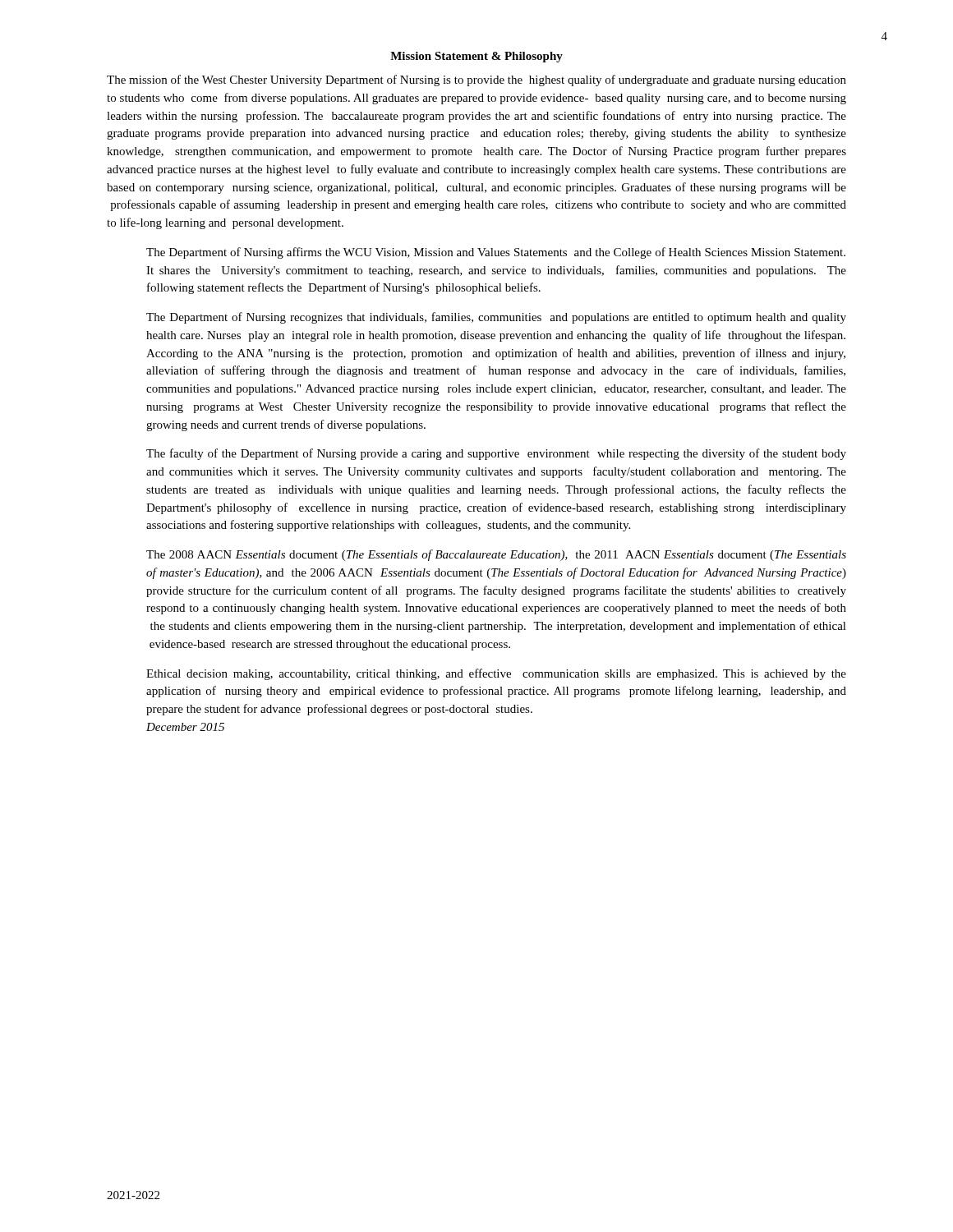The height and width of the screenshot is (1232, 953).
Task: Click on the text starting "The Department of Nursing recognizes that"
Action: click(496, 371)
